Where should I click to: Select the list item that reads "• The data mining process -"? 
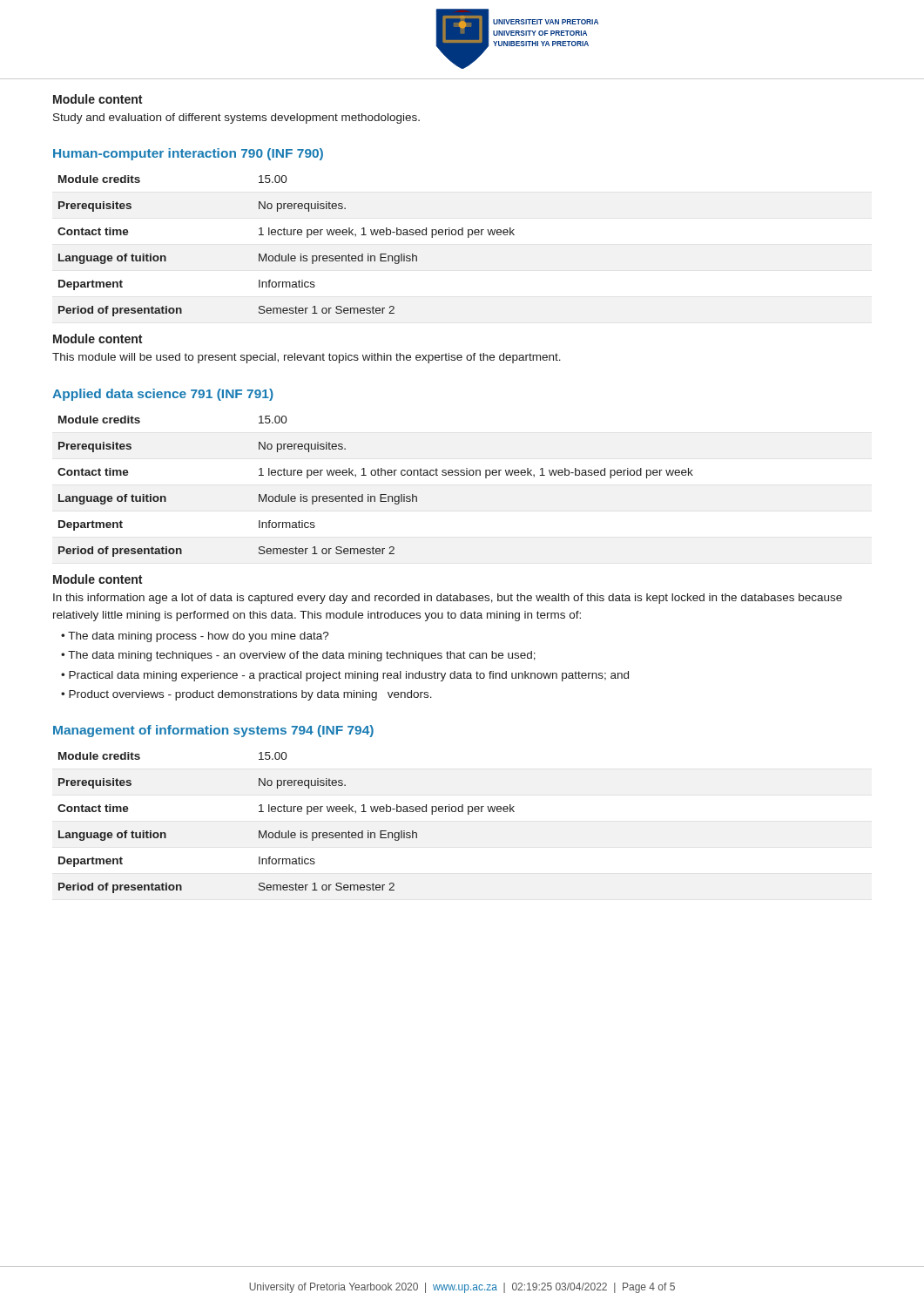[x=195, y=636]
